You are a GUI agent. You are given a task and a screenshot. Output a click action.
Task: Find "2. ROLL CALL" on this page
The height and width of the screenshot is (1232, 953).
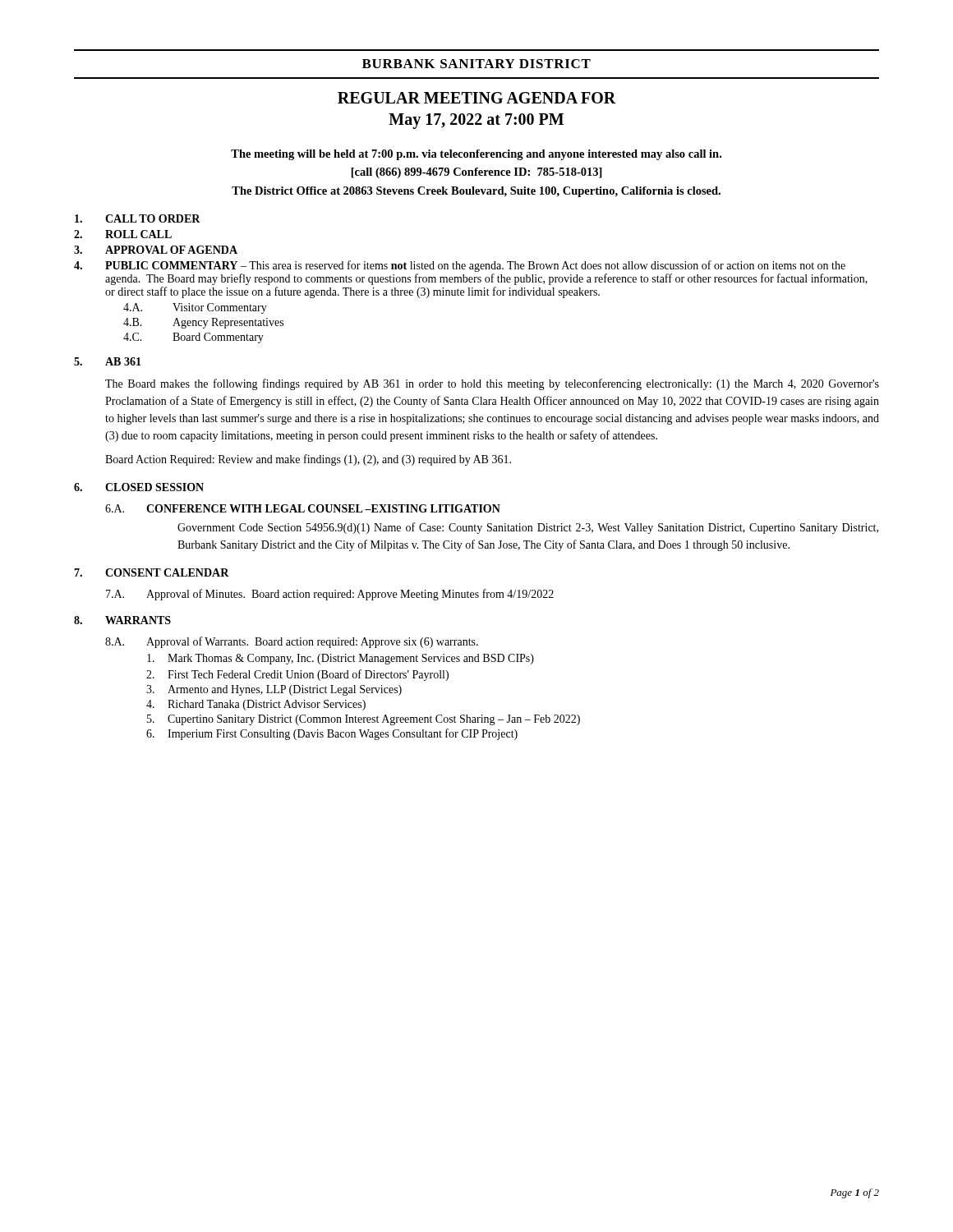123,234
